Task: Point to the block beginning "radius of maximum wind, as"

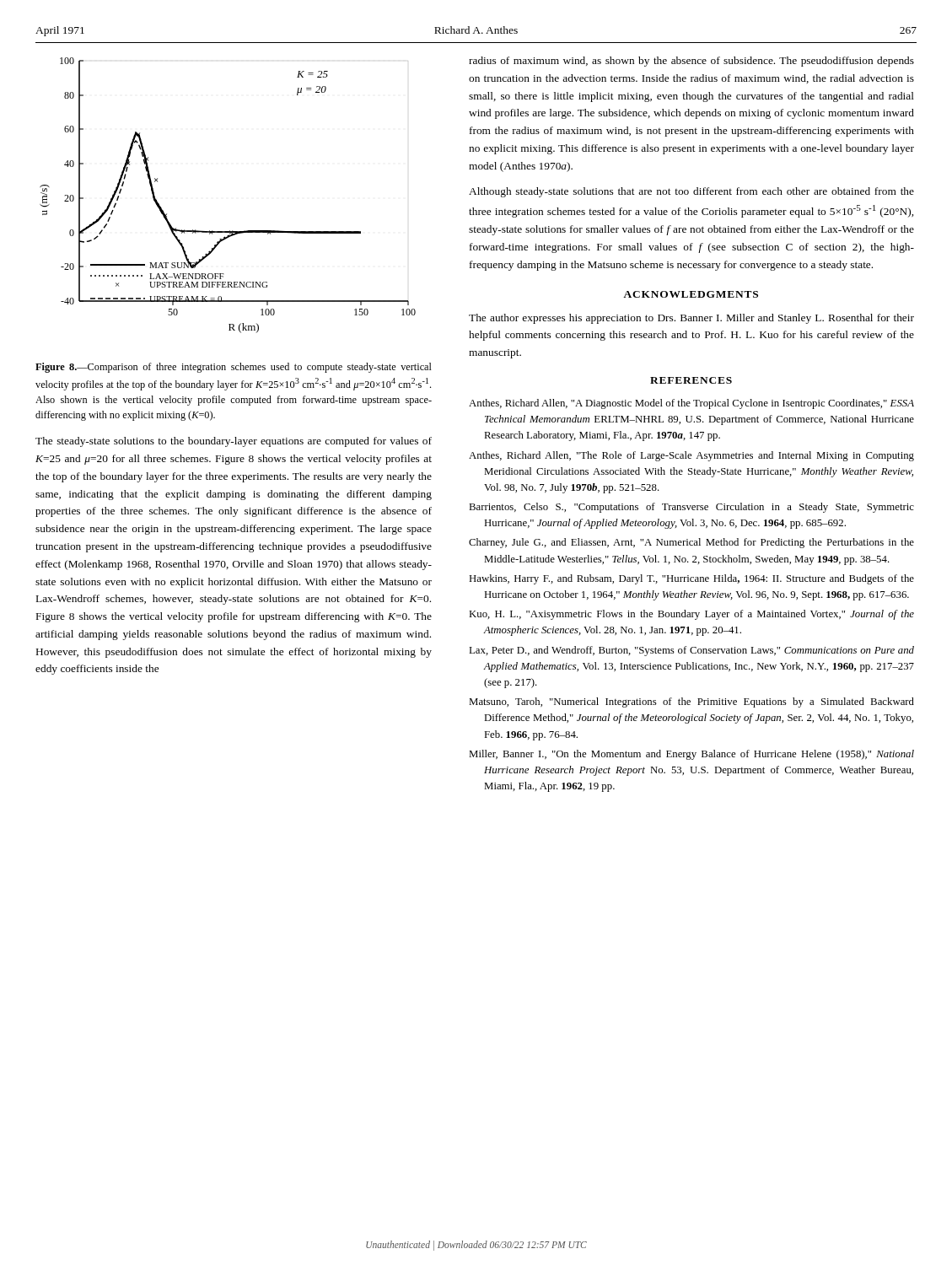Action: (691, 113)
